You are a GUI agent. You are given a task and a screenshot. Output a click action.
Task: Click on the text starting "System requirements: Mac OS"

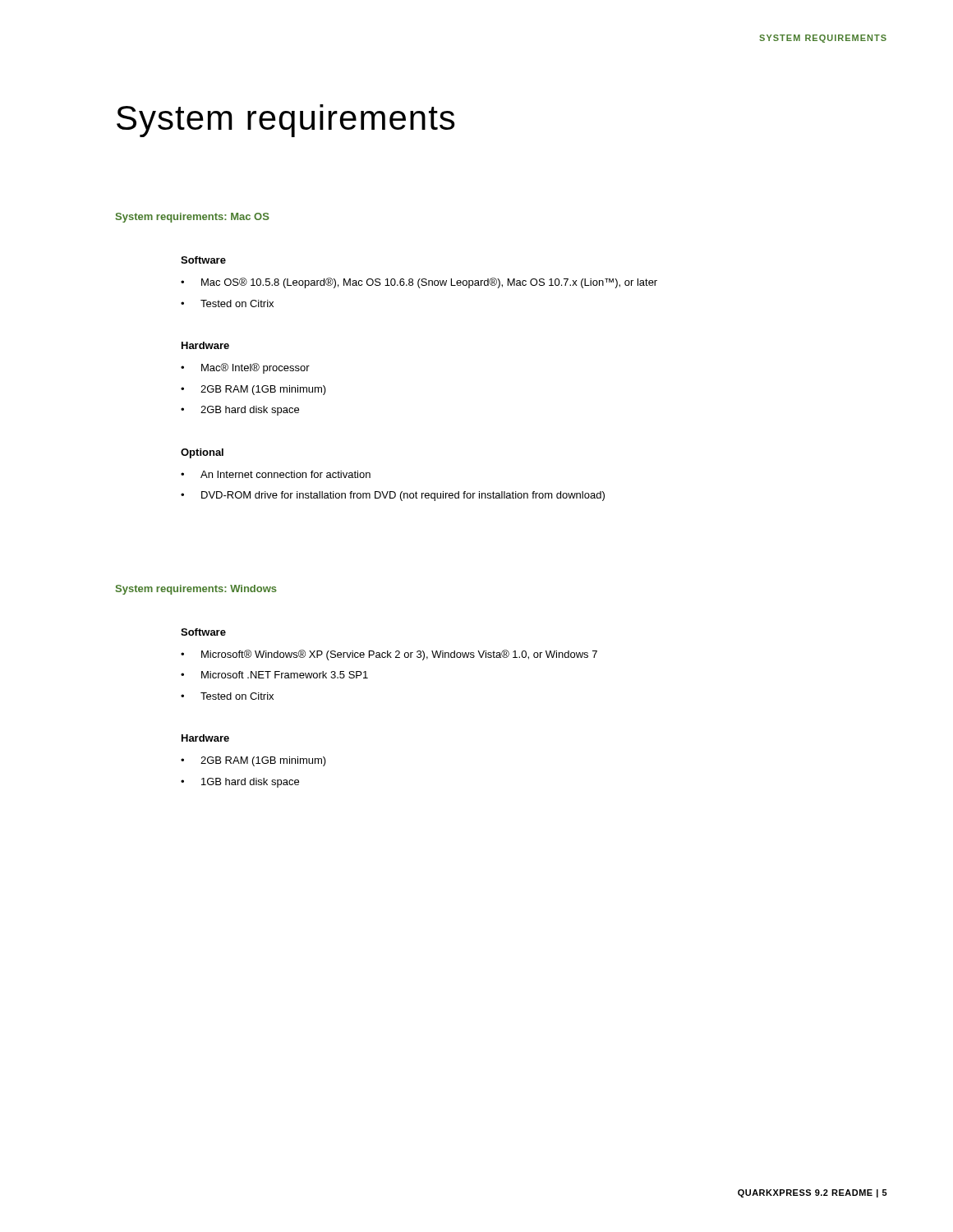click(x=192, y=216)
